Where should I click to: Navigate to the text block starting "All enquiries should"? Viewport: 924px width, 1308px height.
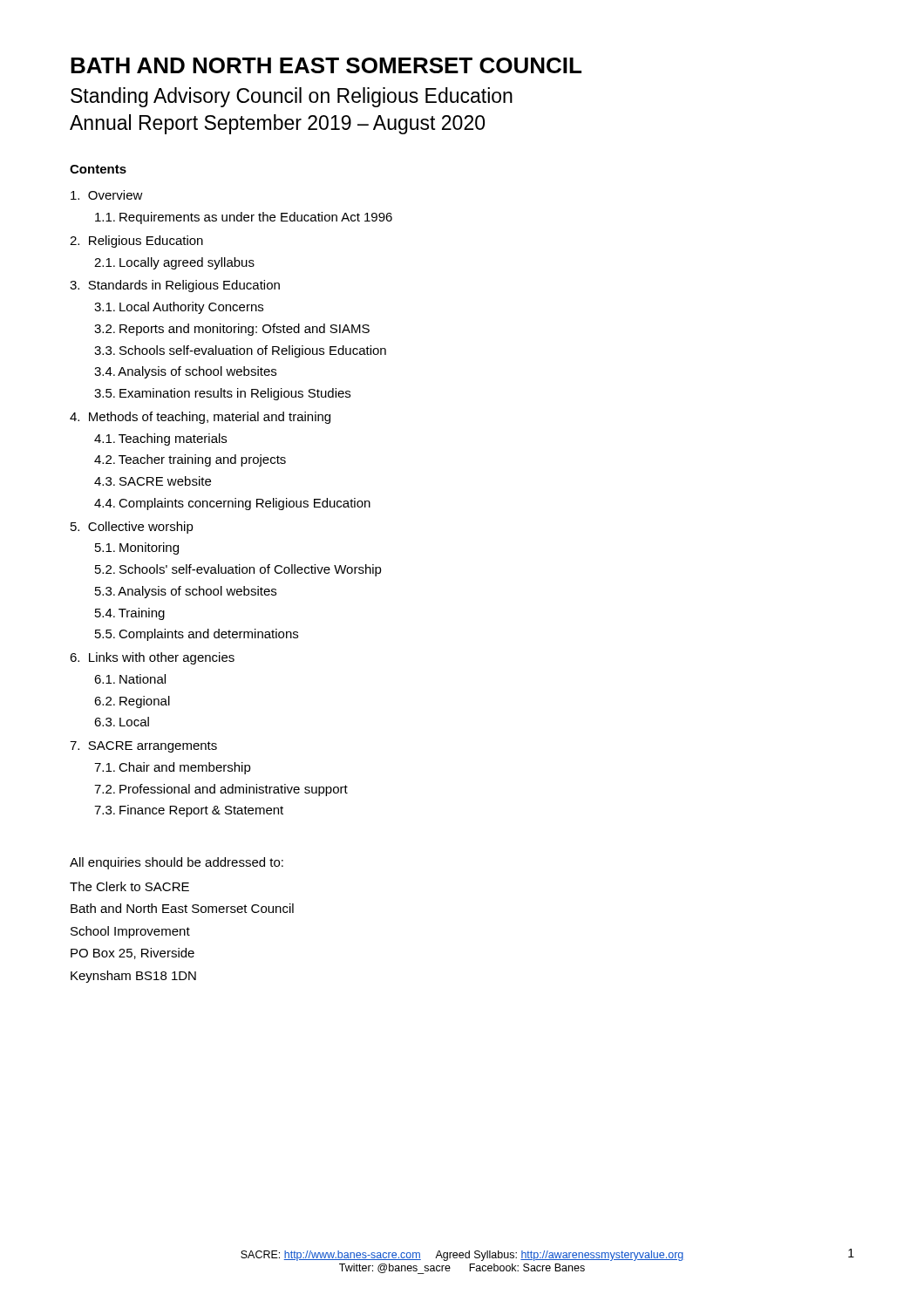177,863
